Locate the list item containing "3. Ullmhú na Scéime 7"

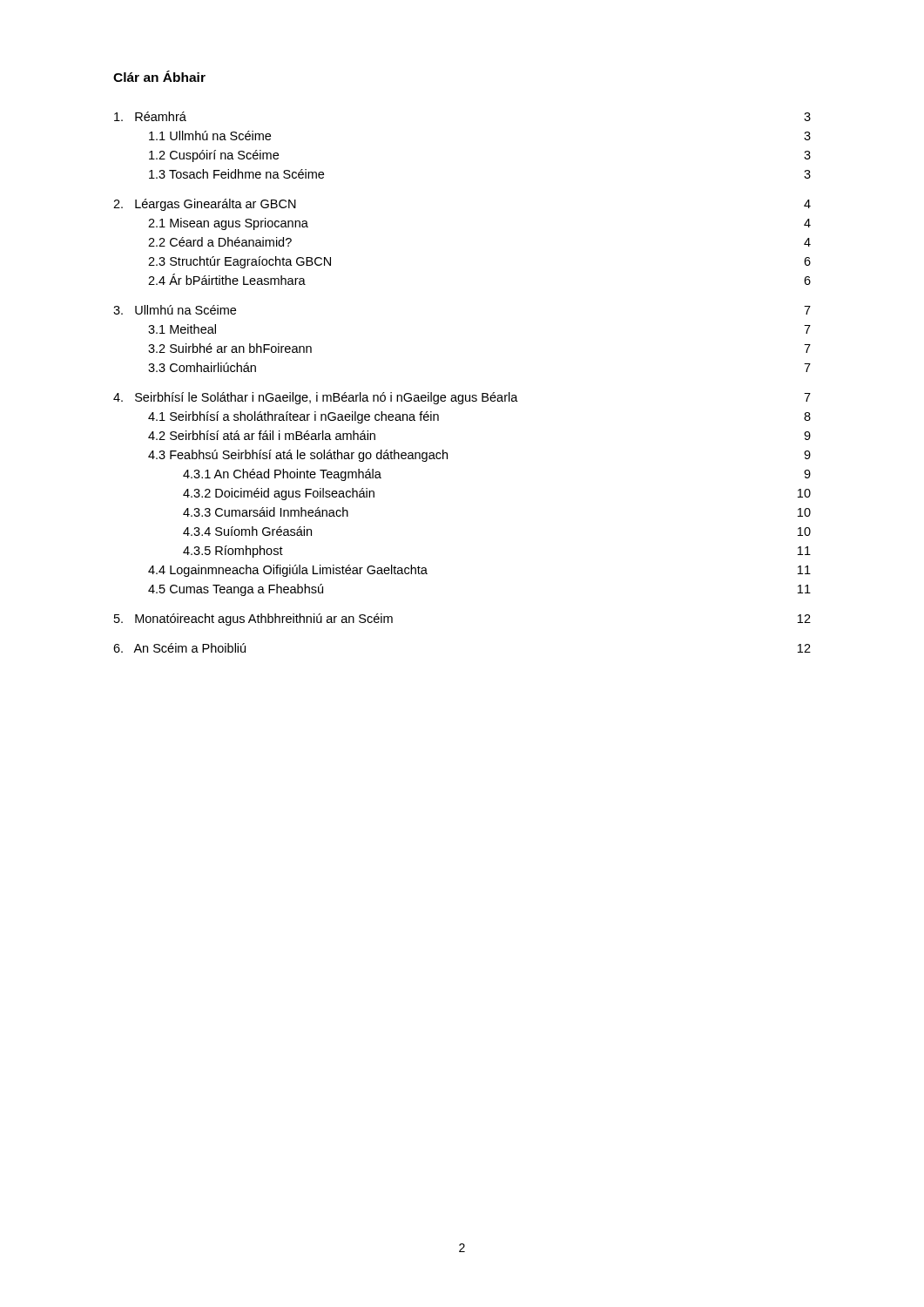189,309
